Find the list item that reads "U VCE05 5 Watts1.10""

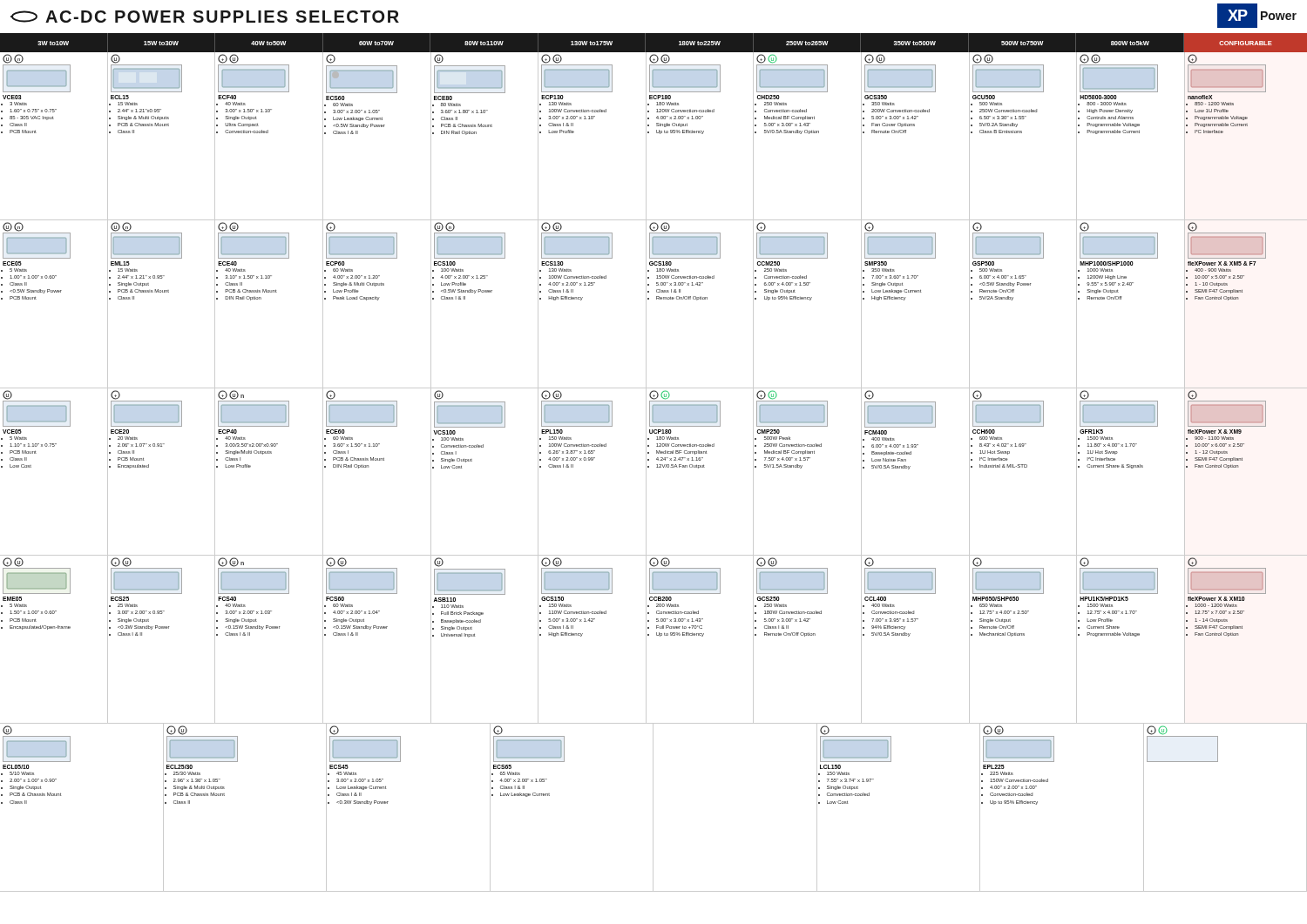53,430
